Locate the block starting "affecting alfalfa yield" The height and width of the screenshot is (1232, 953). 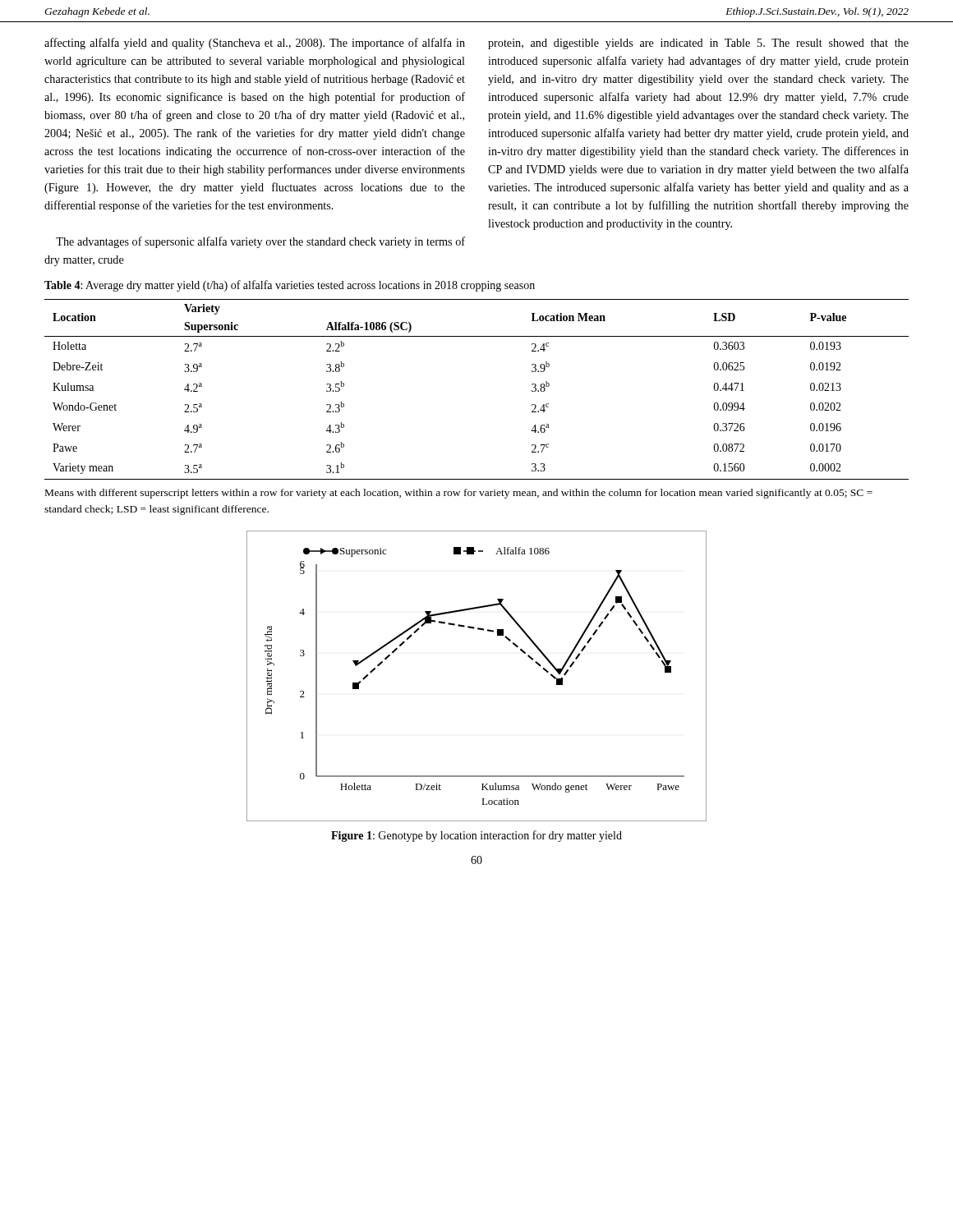255,151
